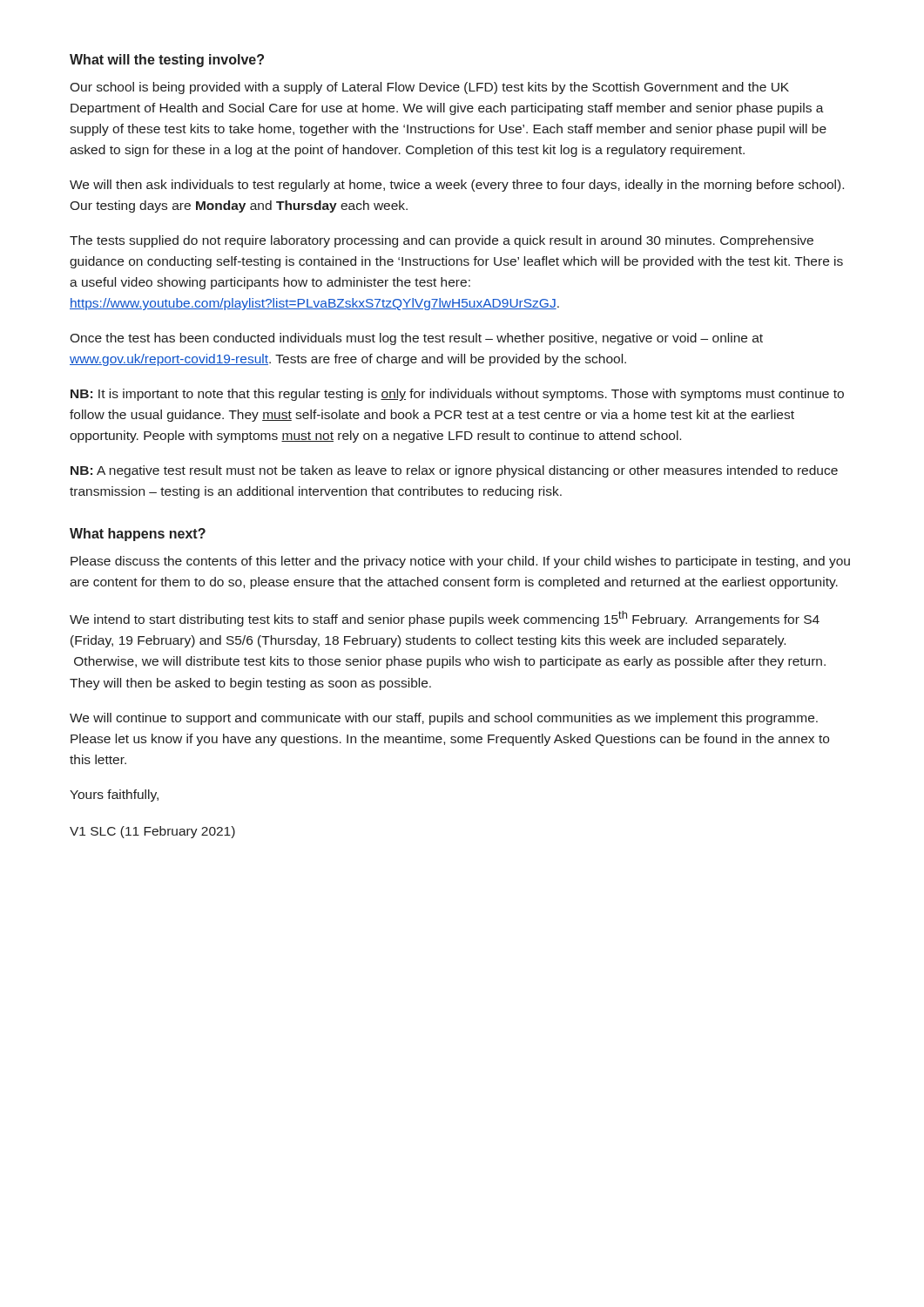
Task: Click on the text starting "We will then ask individuals"
Action: pos(457,195)
